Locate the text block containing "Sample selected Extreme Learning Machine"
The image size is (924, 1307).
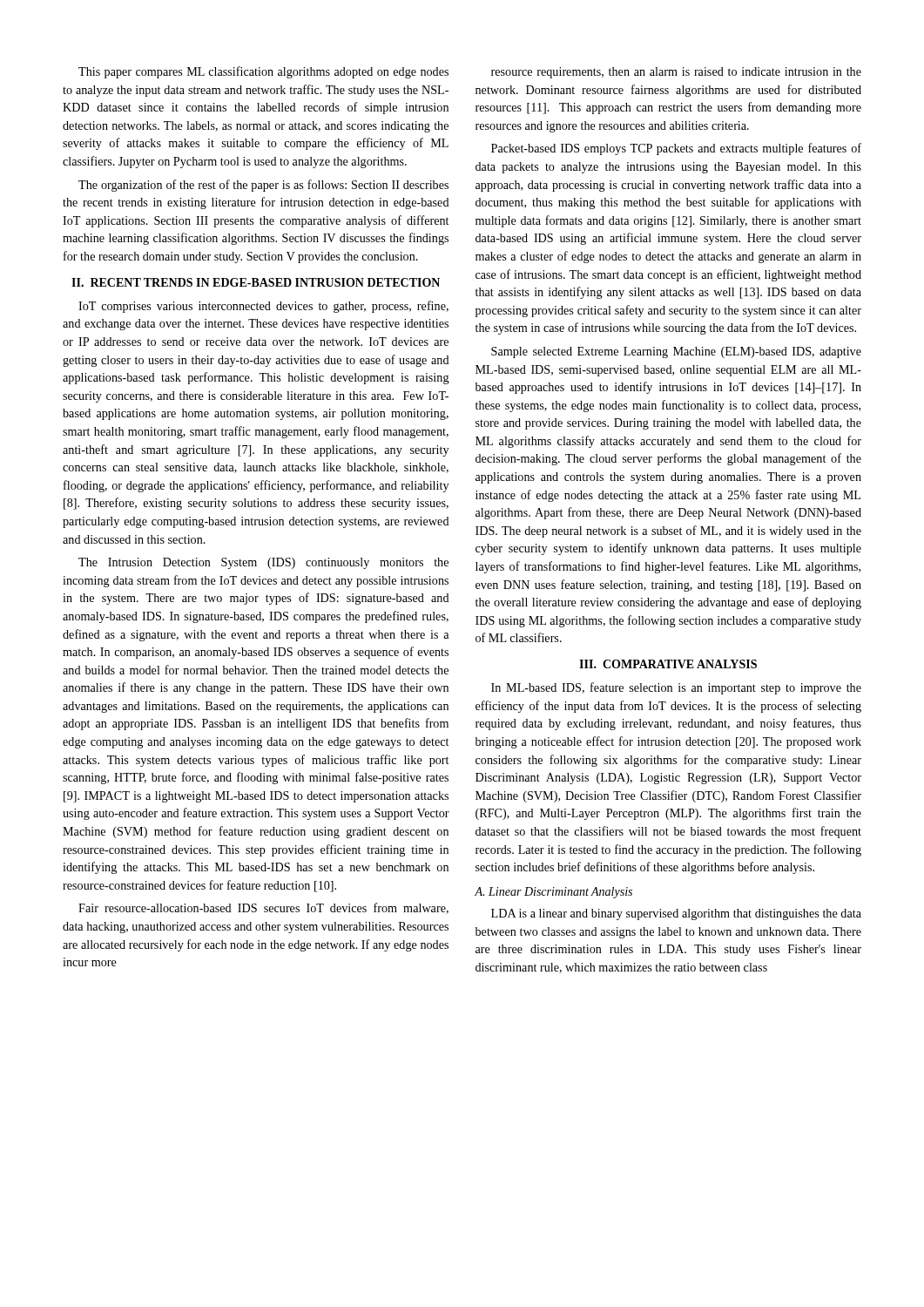coord(668,495)
